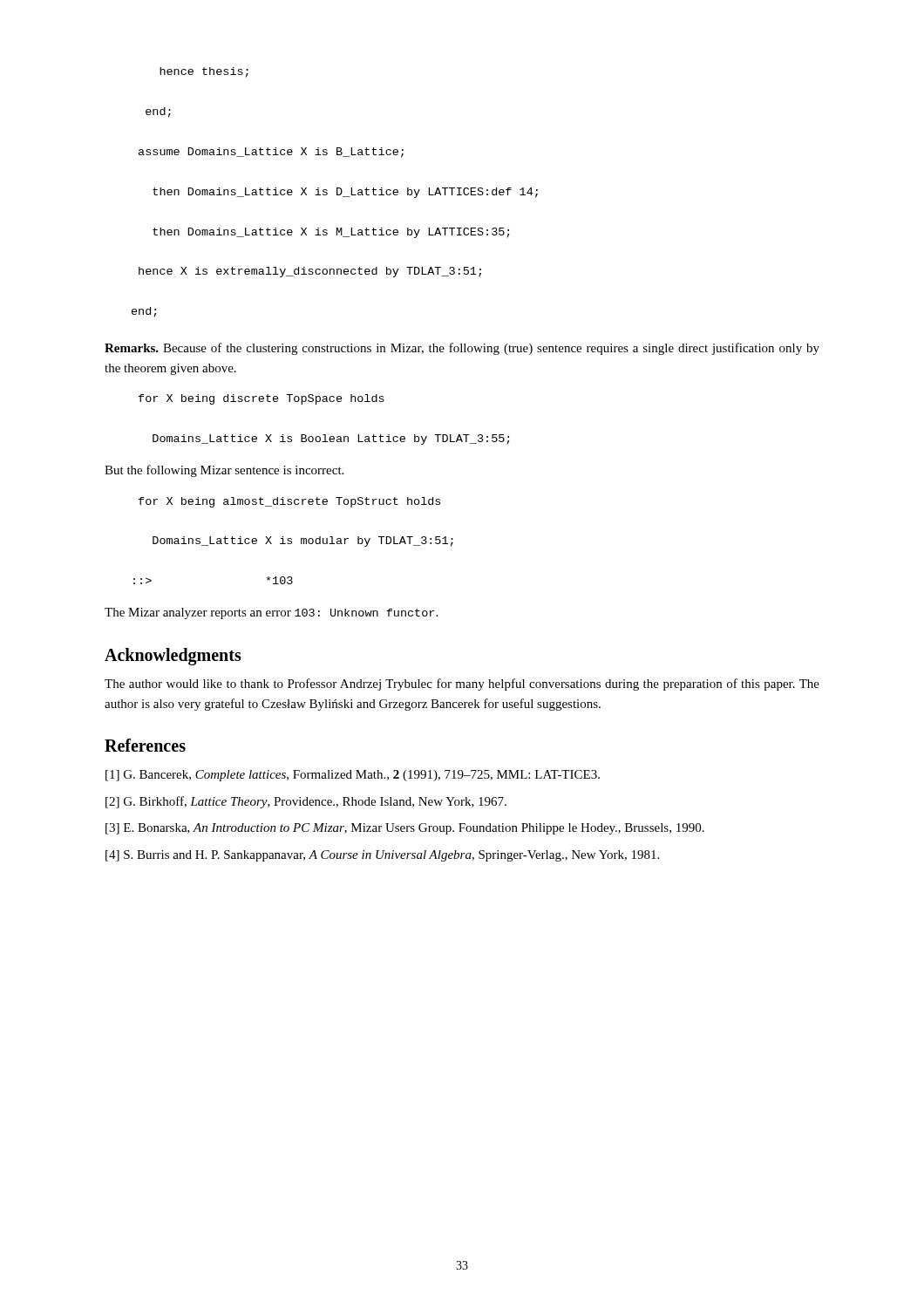Viewport: 924px width, 1308px height.
Task: Click the passage that begins "The Mizar analyzer reports an error 103:"
Action: pyautogui.click(x=272, y=613)
